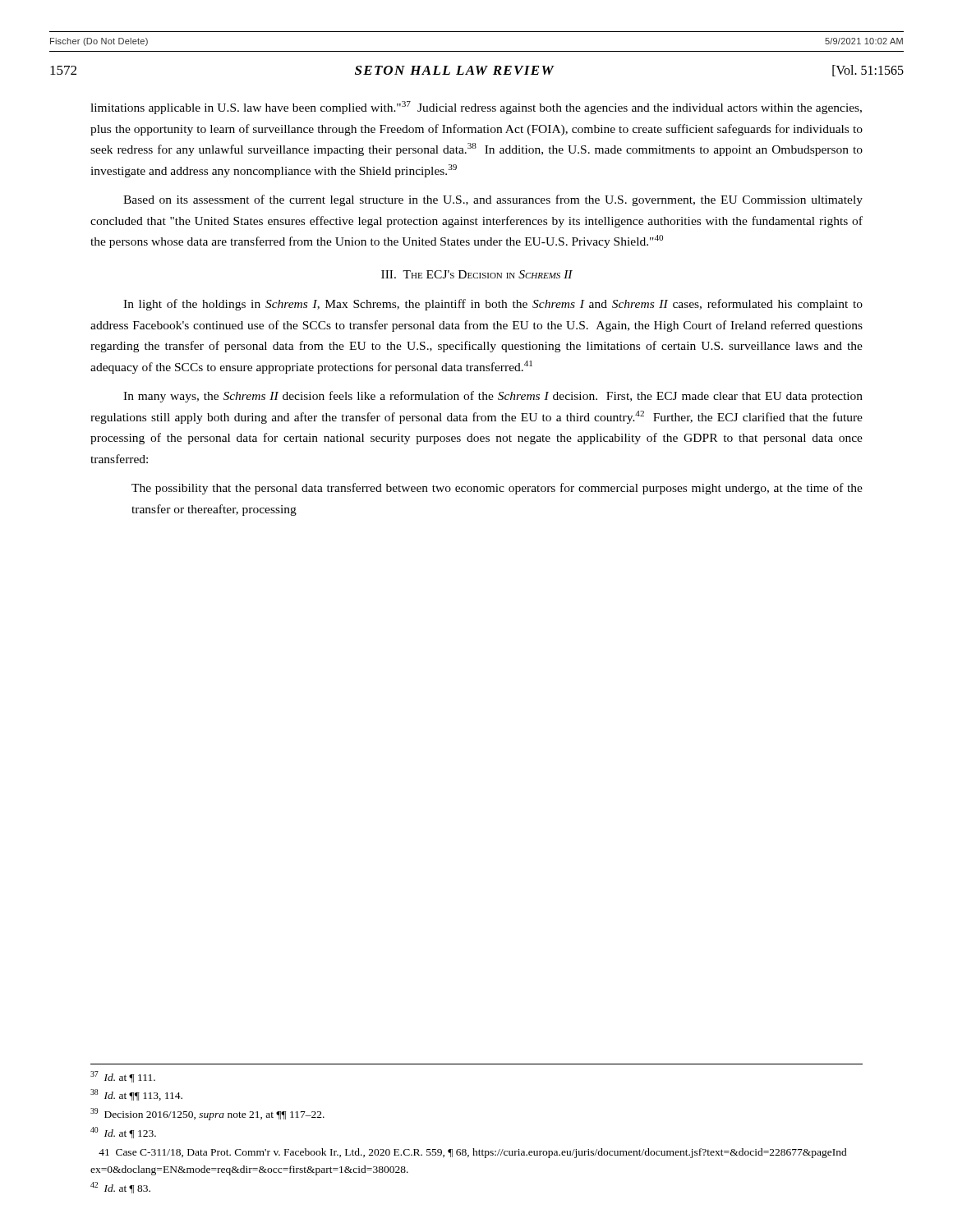Point to the block beginning "The possibility that the"
This screenshot has width=953, height=1232.
[497, 498]
